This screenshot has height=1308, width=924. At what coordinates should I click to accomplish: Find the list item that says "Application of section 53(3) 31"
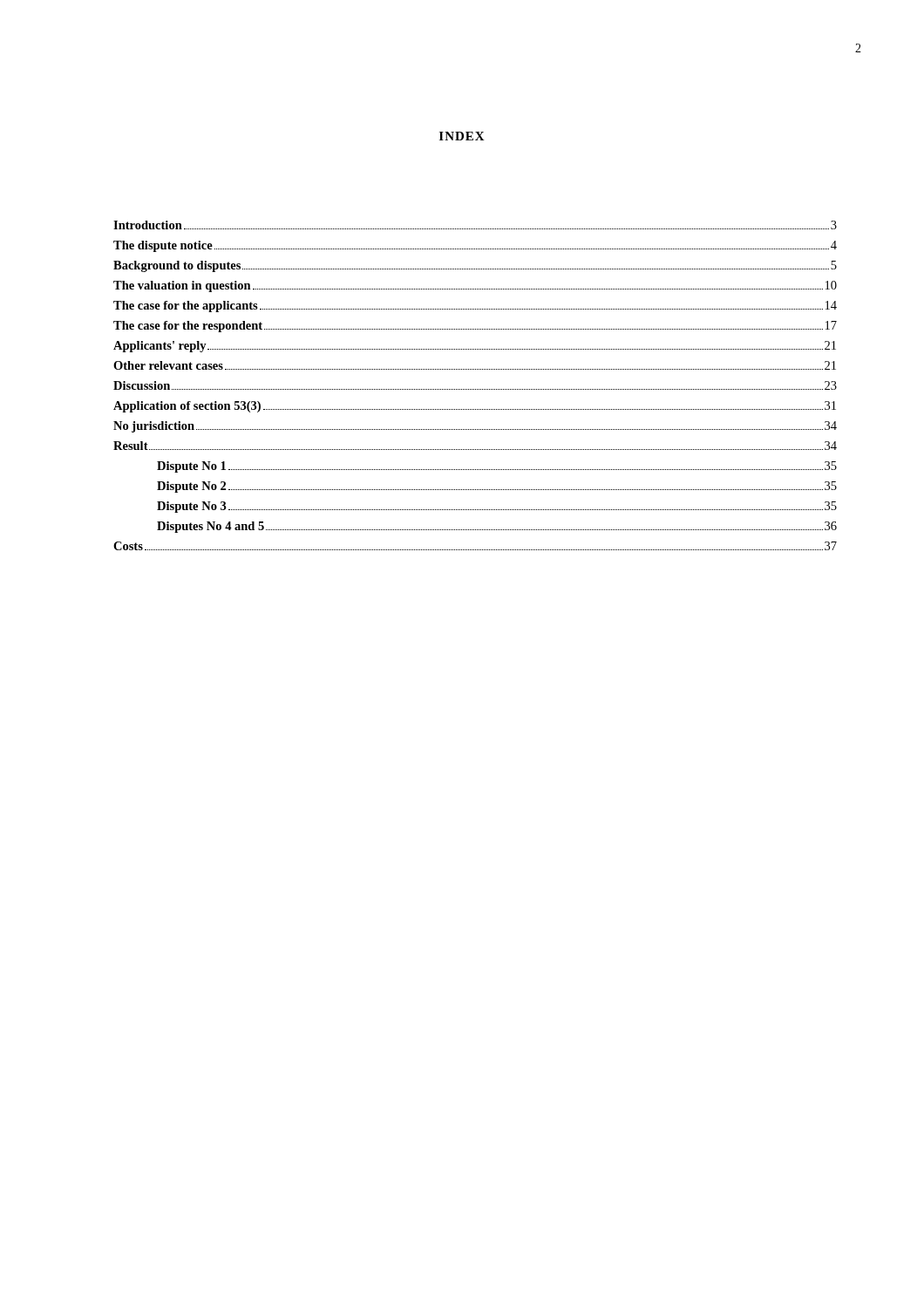coord(475,406)
